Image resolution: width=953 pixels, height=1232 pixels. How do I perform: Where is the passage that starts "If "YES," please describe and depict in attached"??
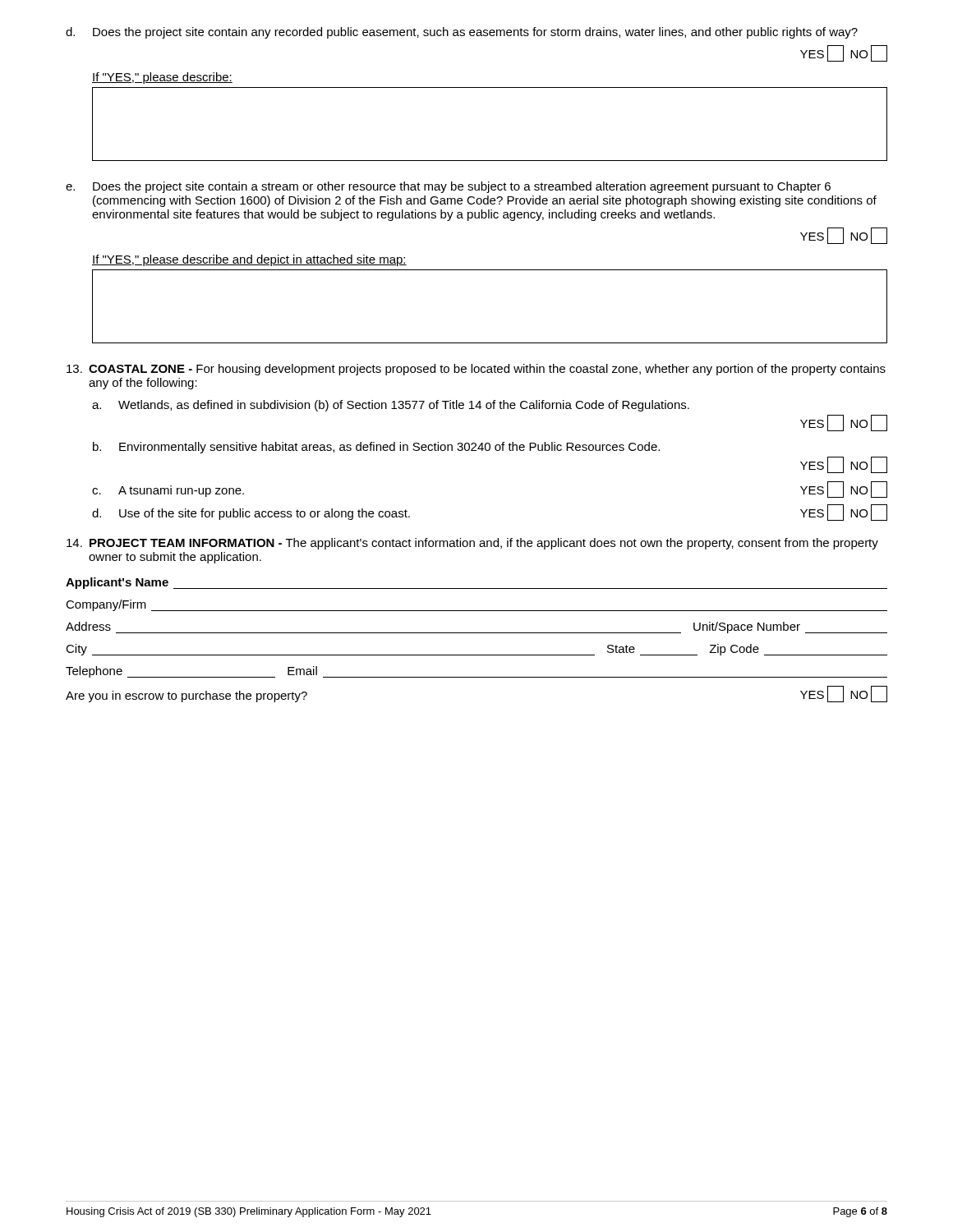[249, 259]
